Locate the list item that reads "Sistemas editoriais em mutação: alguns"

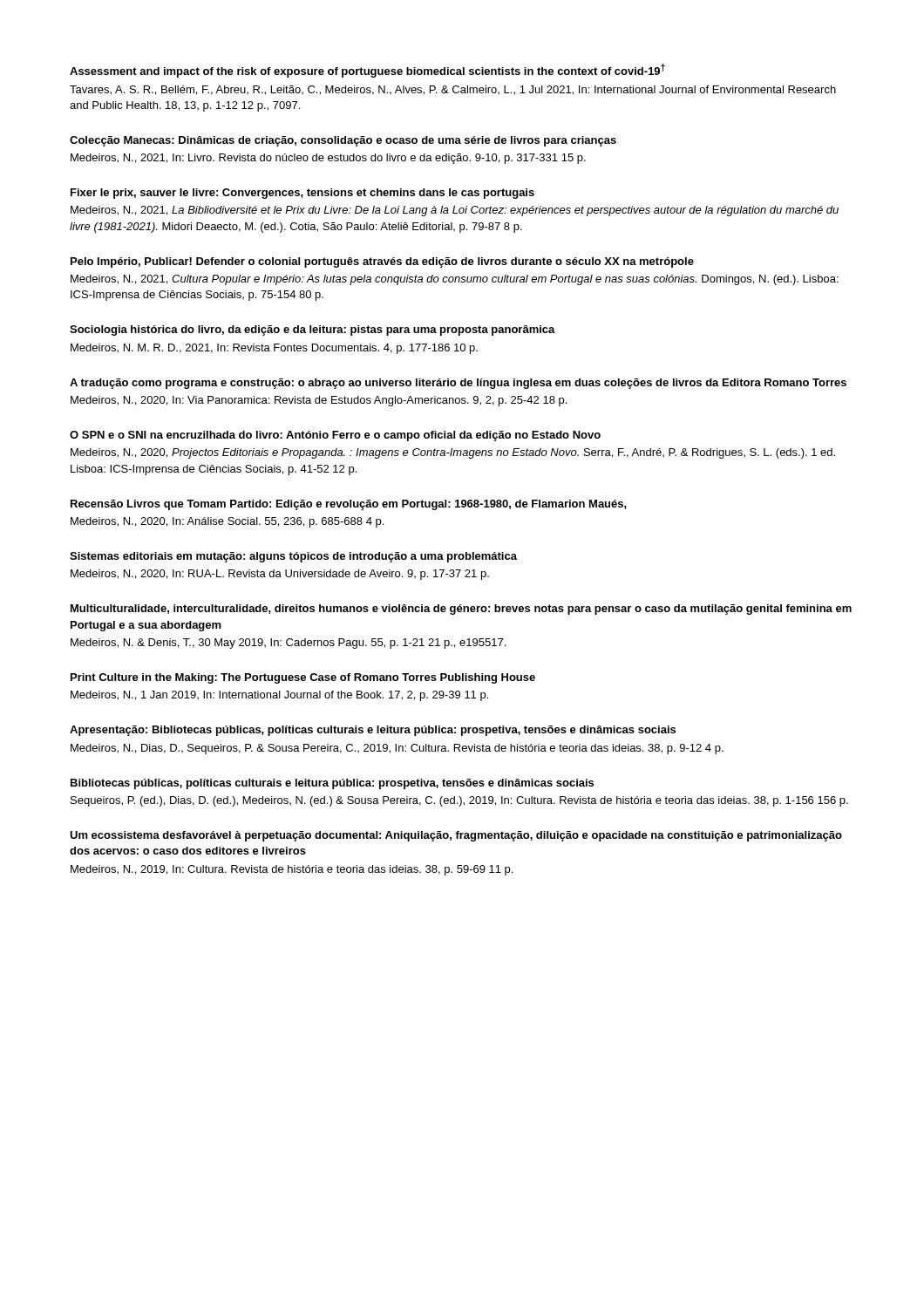[462, 565]
